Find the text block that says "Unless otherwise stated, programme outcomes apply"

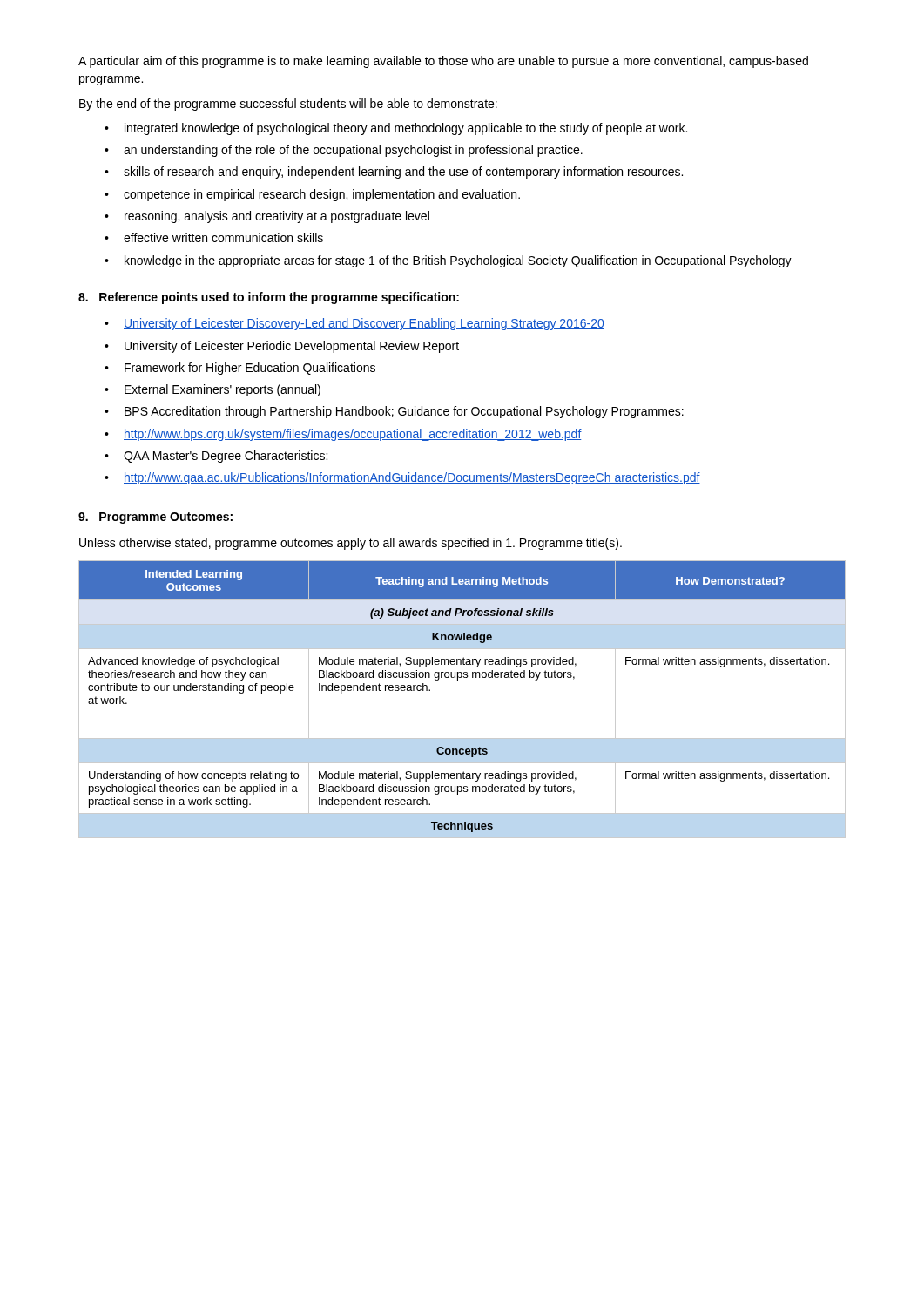pos(350,543)
